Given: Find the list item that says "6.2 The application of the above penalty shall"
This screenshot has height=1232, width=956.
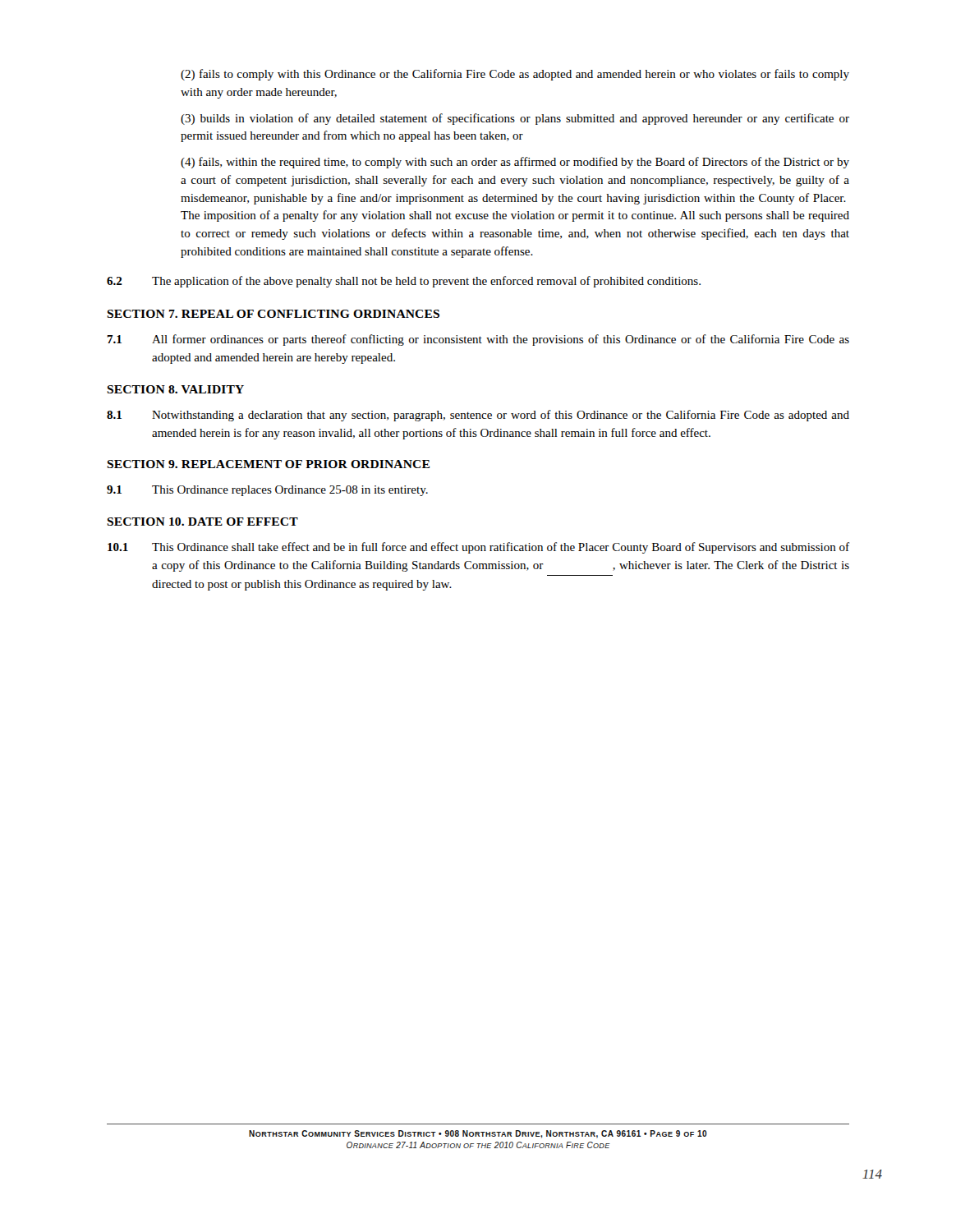Looking at the screenshot, I should coord(478,281).
